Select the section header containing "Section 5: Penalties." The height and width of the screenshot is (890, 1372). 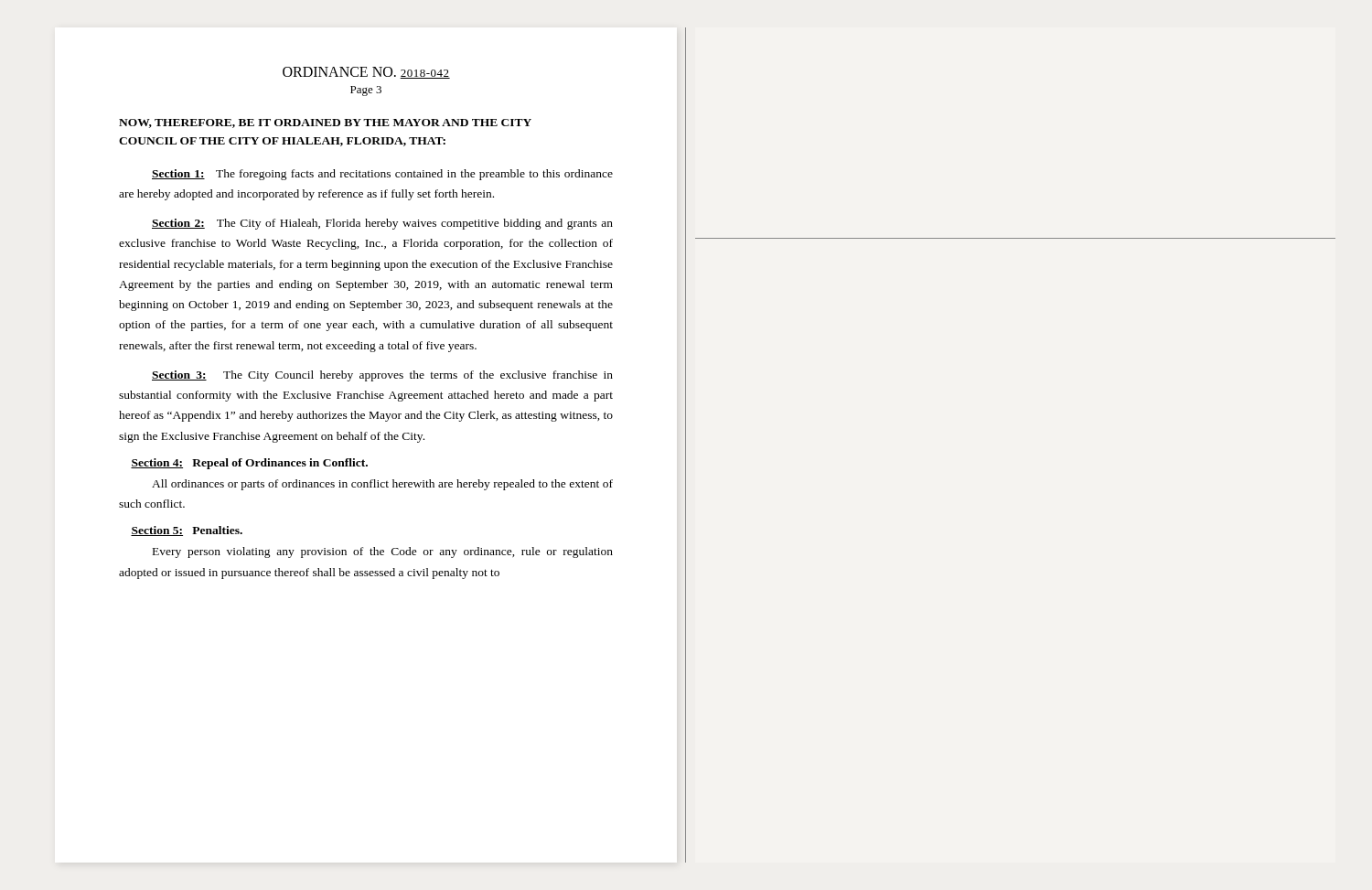coord(181,531)
